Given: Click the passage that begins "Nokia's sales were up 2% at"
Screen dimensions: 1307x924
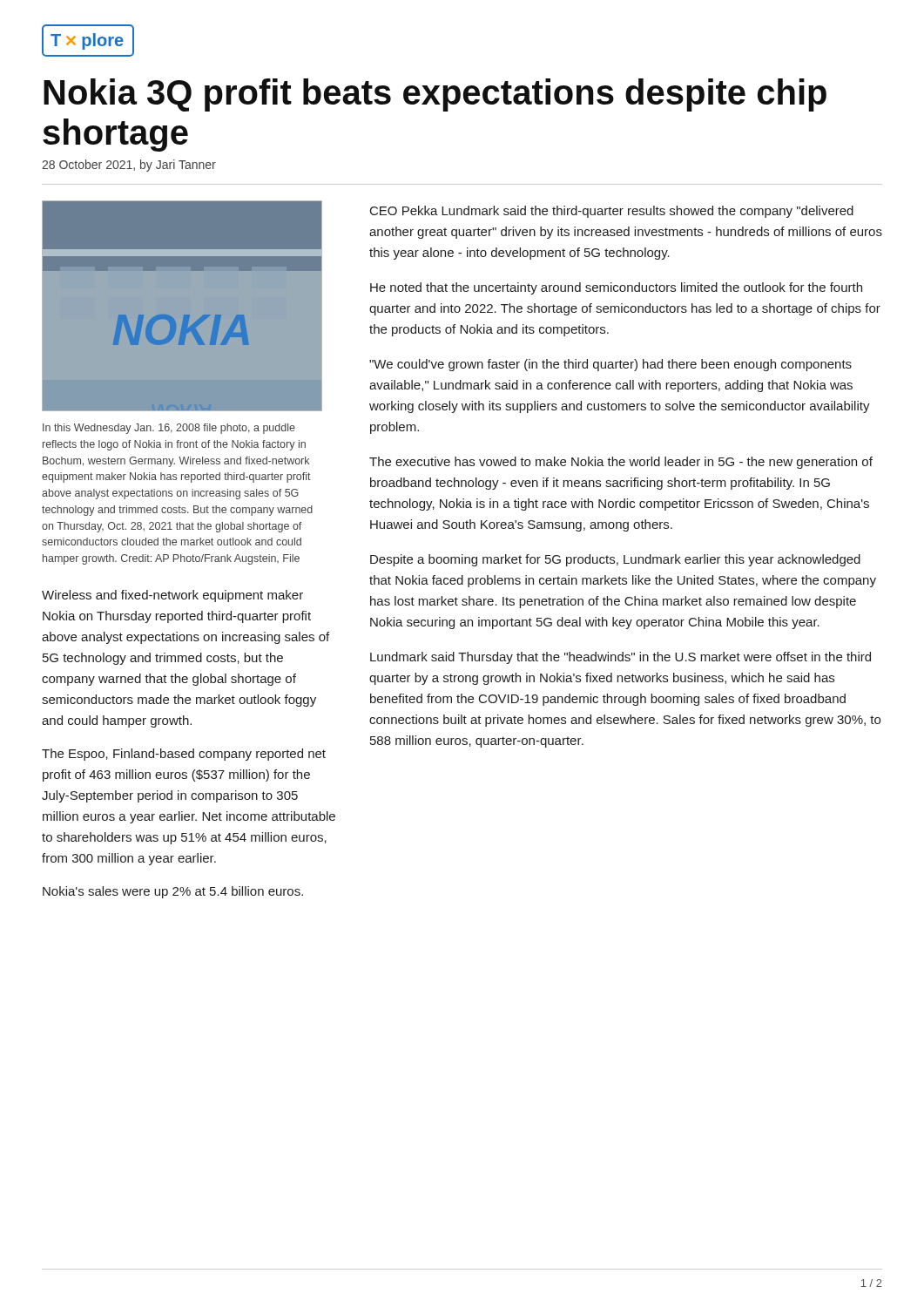Looking at the screenshot, I should point(173,891).
